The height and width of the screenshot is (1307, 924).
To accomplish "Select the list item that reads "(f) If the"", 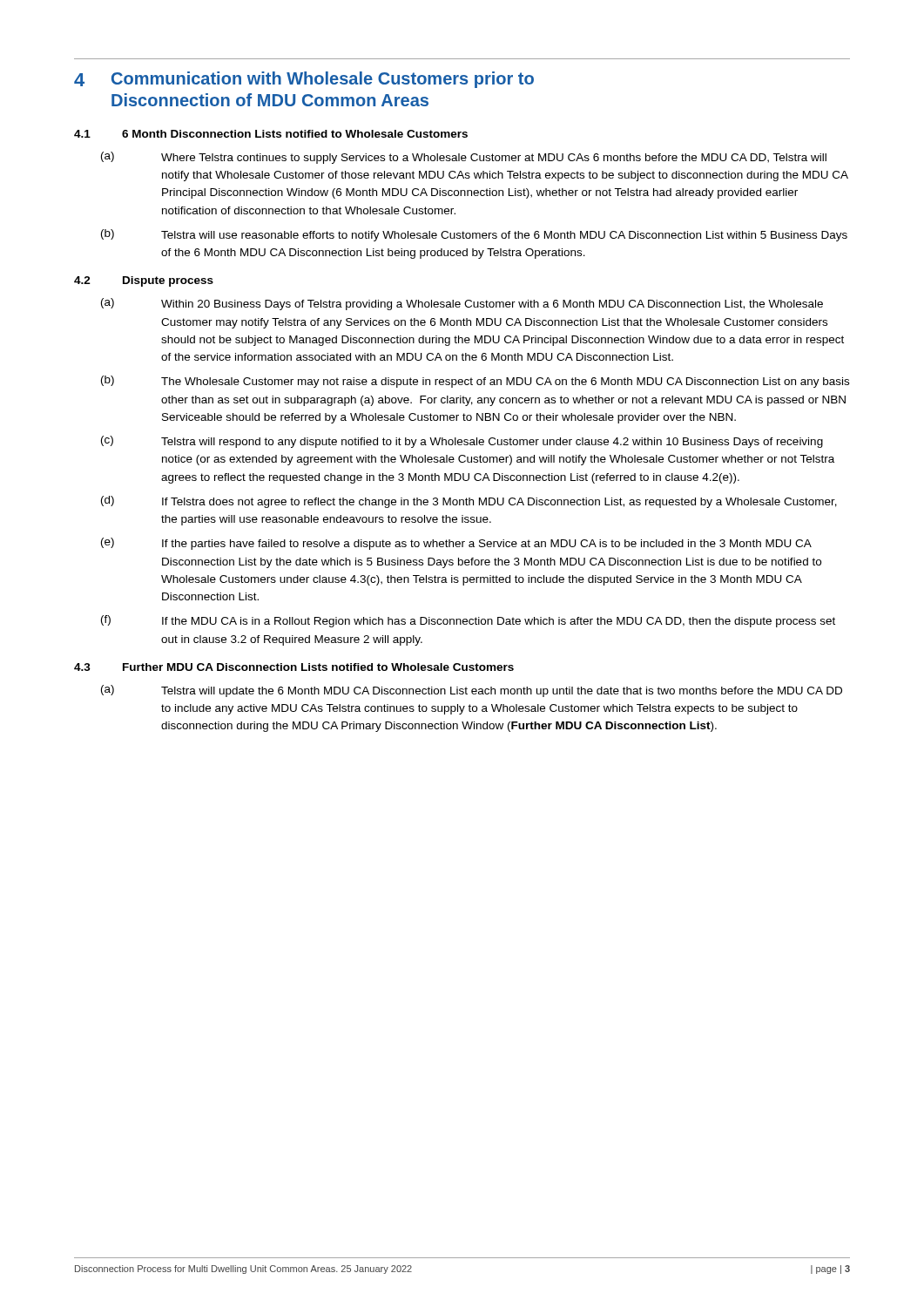I will coord(462,630).
